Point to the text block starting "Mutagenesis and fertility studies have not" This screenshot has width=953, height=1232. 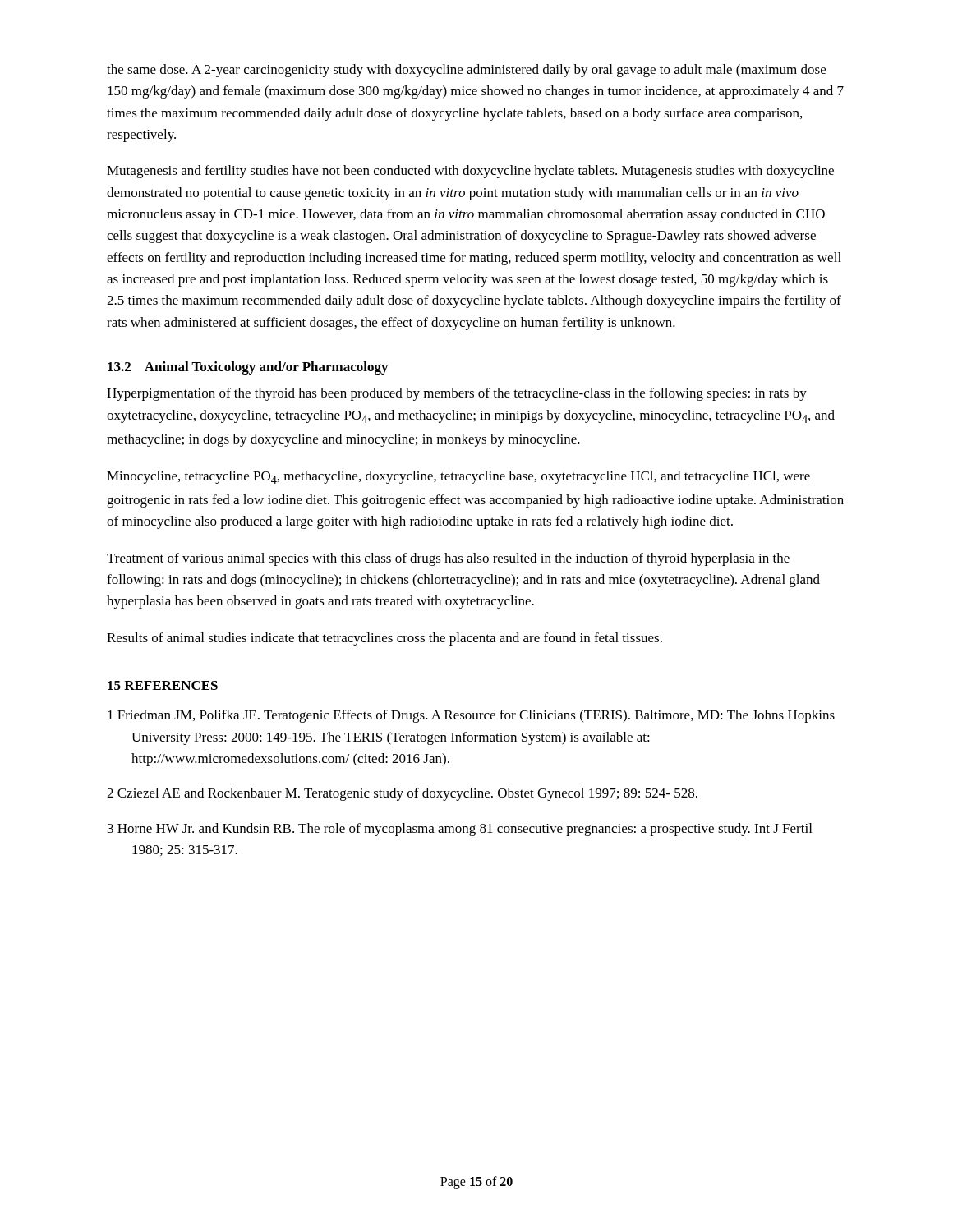[x=474, y=246]
